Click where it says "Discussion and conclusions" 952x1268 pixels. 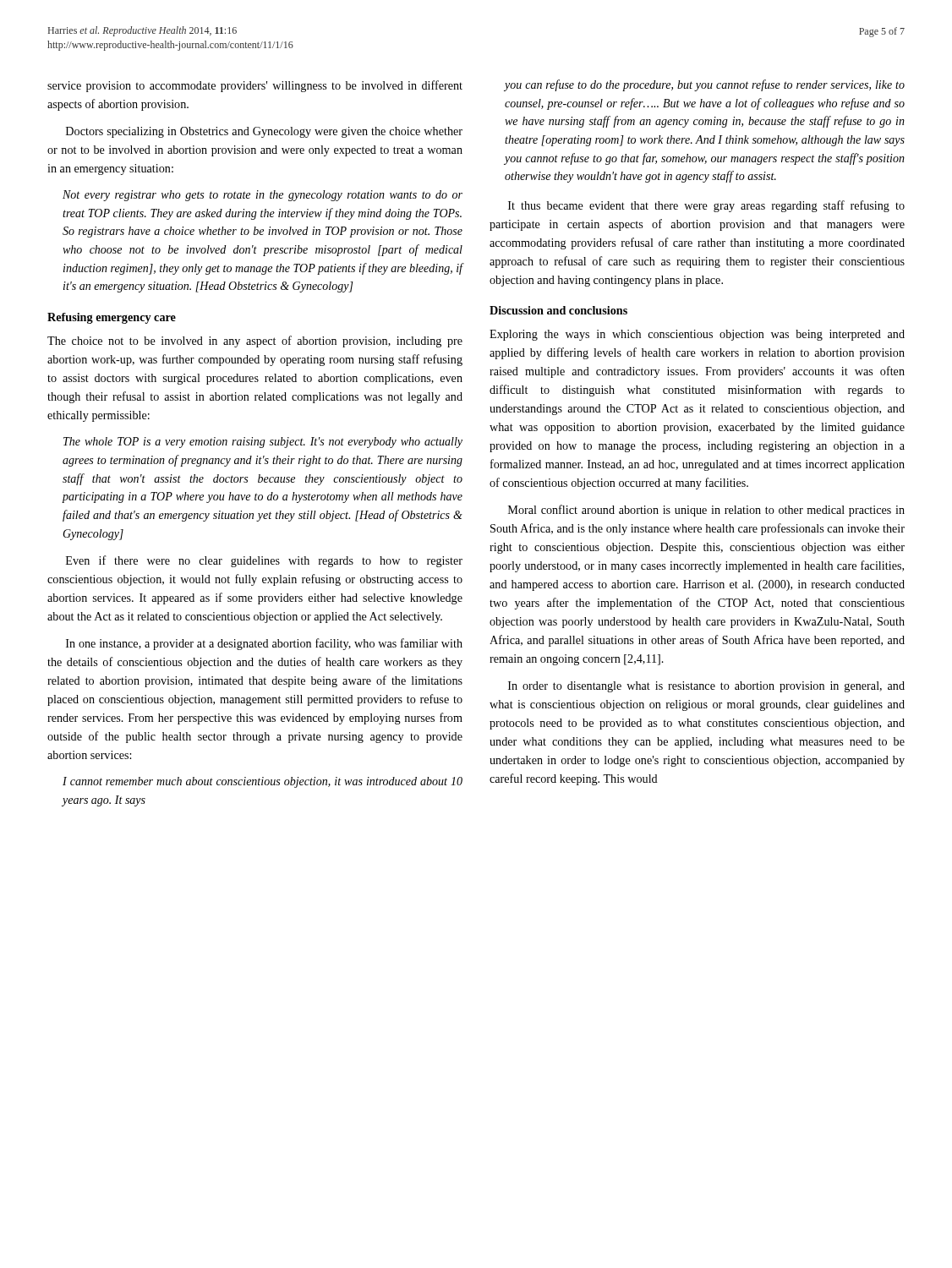pos(559,310)
